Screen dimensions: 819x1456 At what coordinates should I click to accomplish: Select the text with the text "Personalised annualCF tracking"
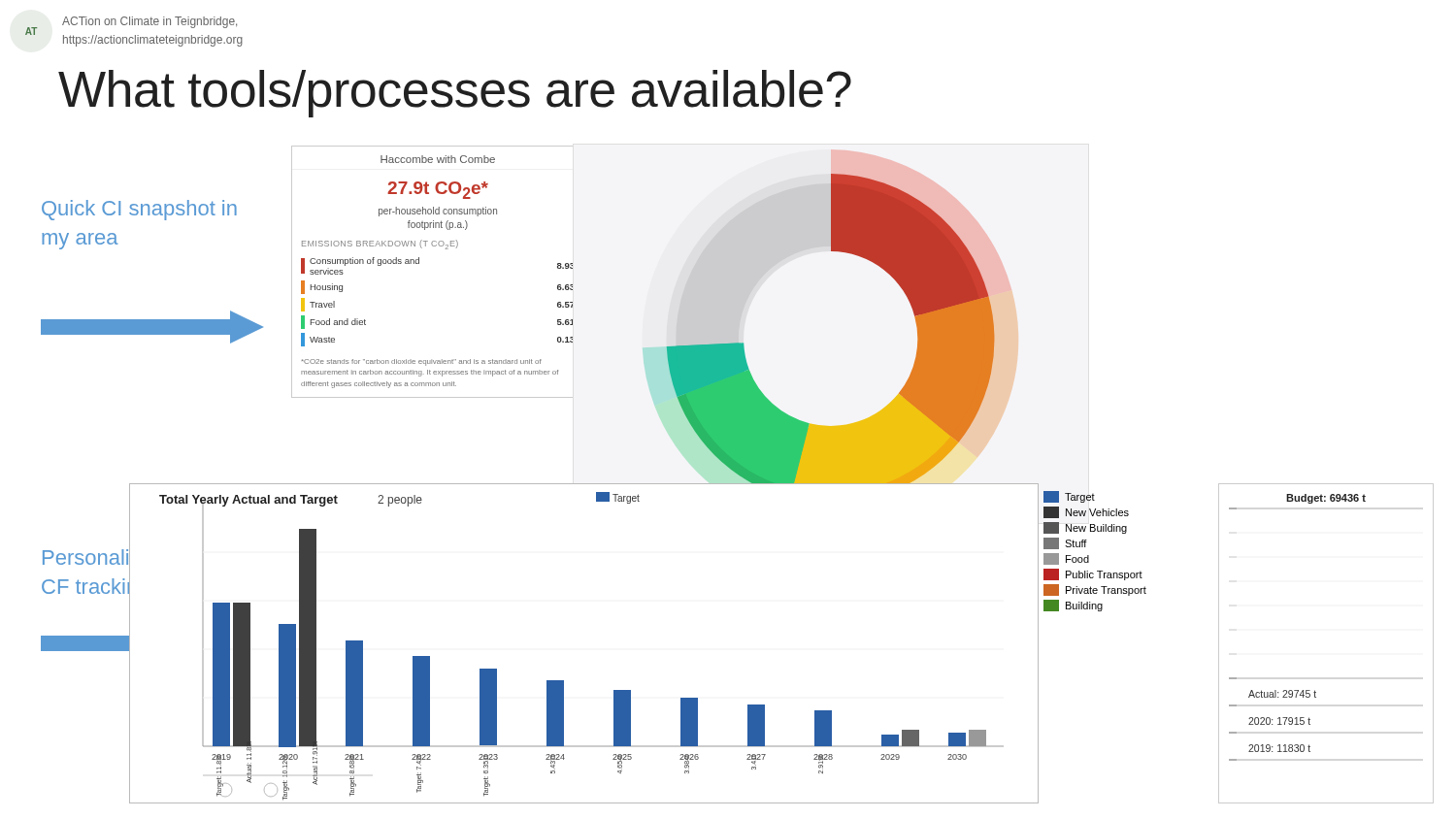coord(138,572)
